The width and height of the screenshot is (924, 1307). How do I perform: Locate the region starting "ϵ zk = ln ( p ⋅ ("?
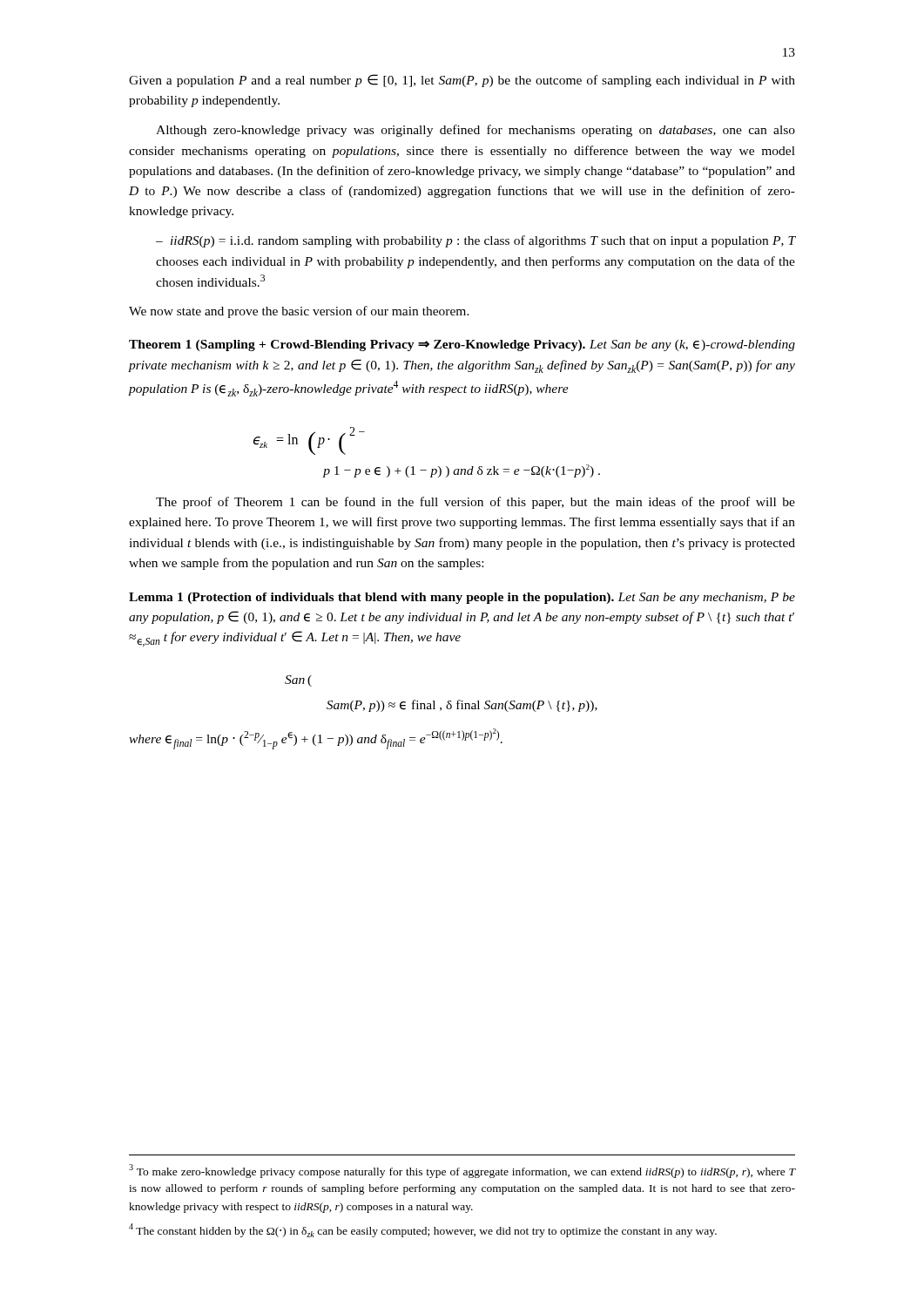309,441
